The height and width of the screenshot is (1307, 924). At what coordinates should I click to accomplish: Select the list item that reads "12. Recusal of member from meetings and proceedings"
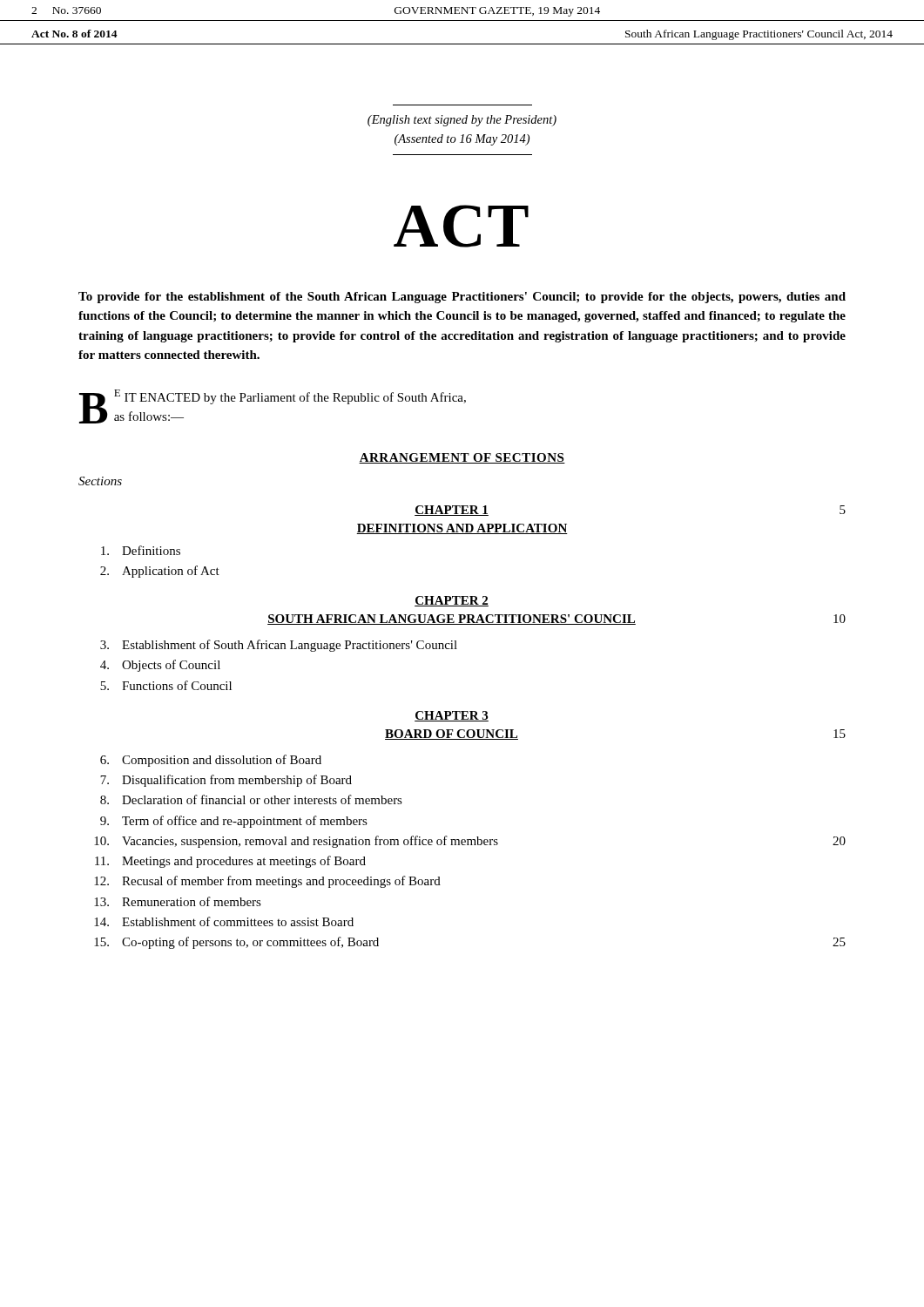[267, 882]
